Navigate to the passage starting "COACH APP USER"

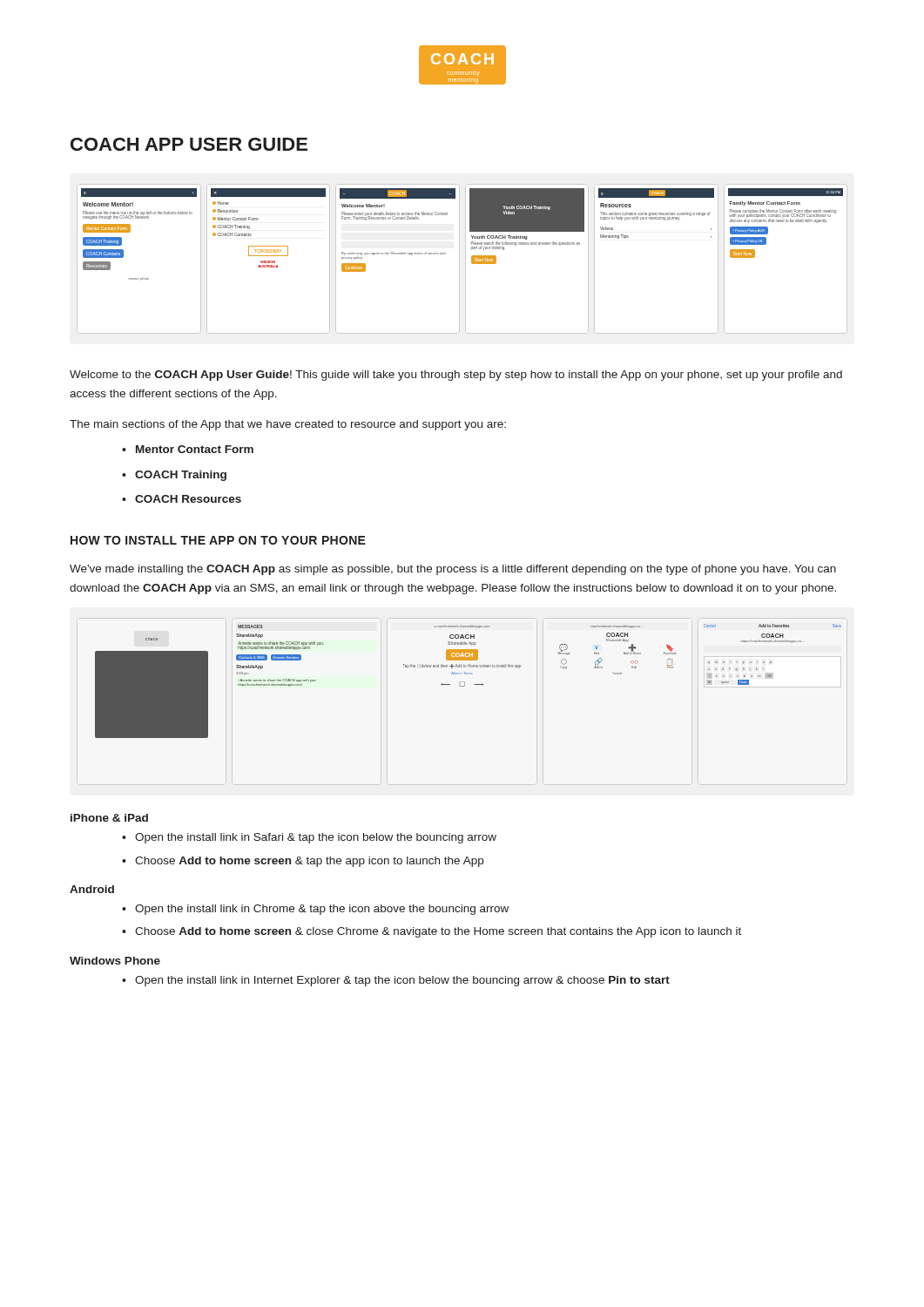point(189,144)
